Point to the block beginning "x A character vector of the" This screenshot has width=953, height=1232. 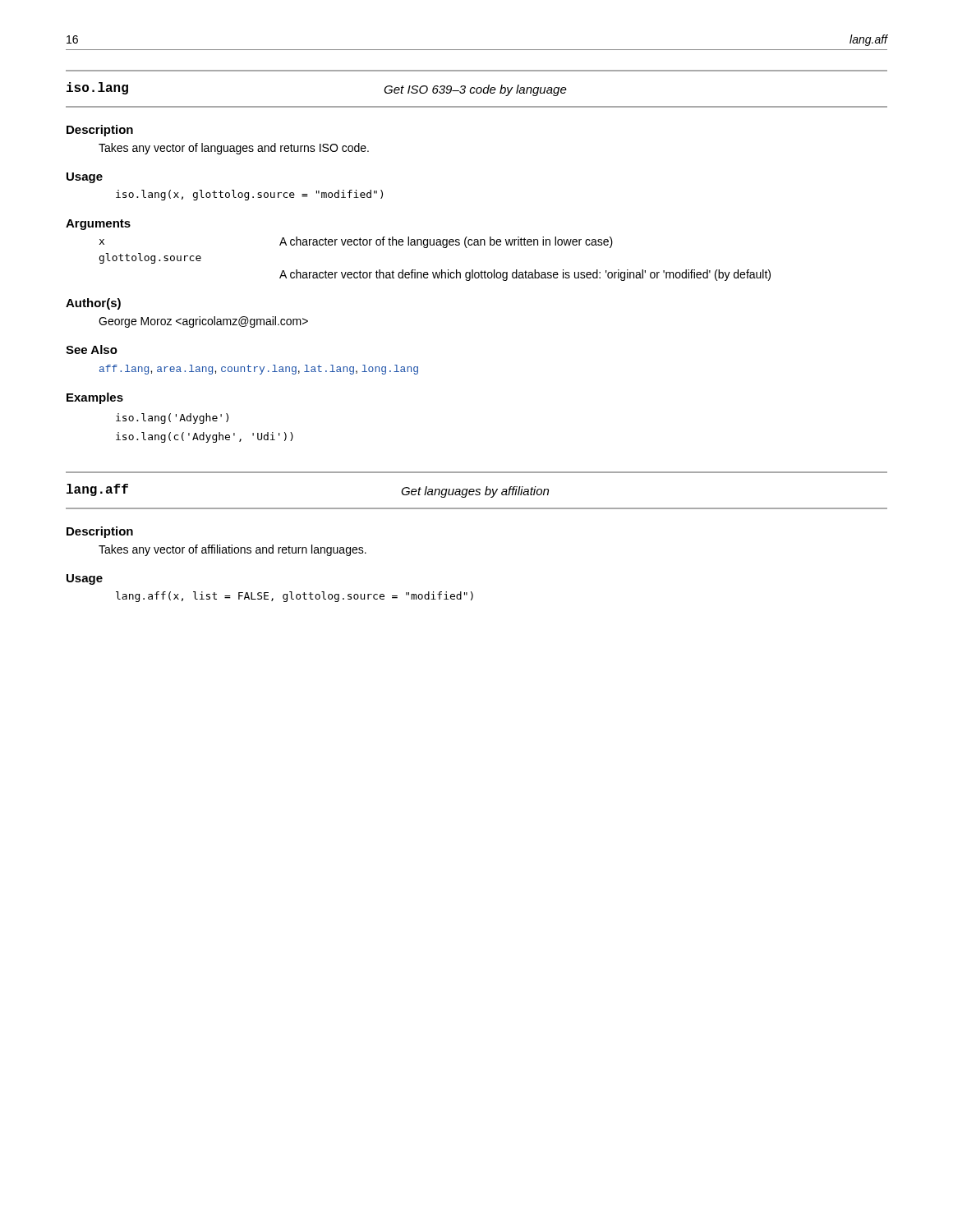click(493, 258)
